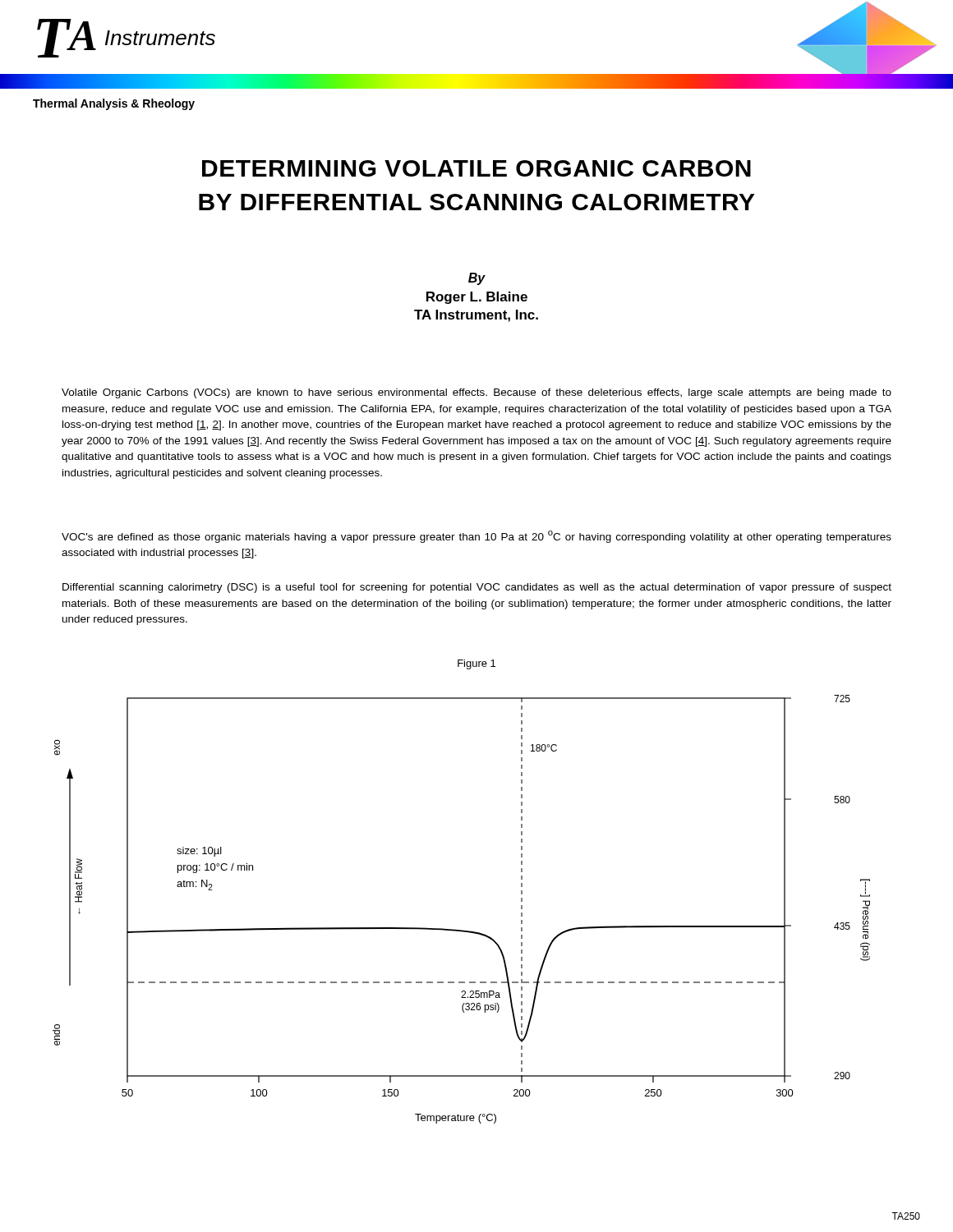Image resolution: width=953 pixels, height=1232 pixels.
Task: Find the text block starting "Differential scanning calorimetry (DSC)"
Action: (x=476, y=603)
